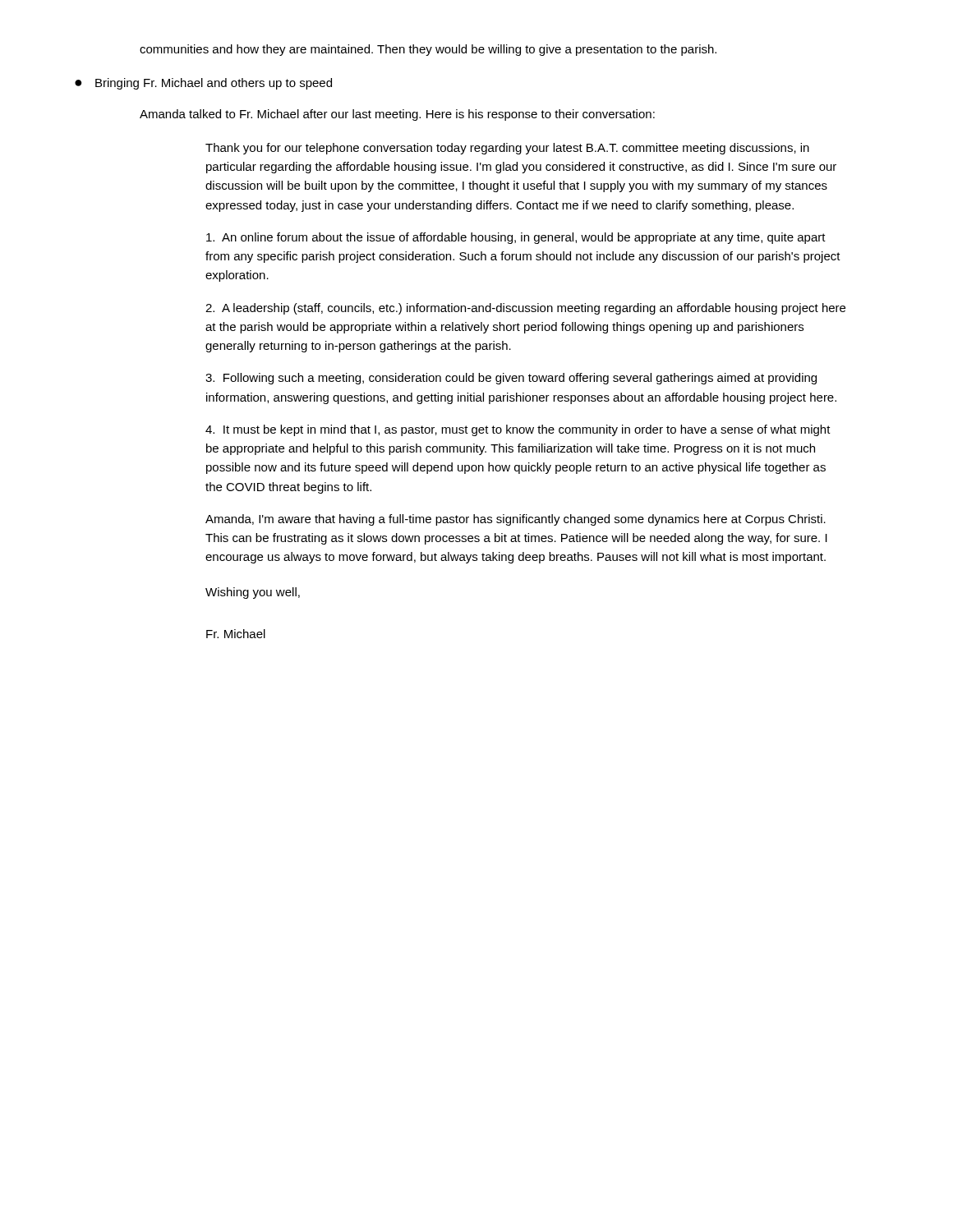953x1232 pixels.
Task: Click on the text block starting "Thank you for our telephone"
Action: click(507, 149)
